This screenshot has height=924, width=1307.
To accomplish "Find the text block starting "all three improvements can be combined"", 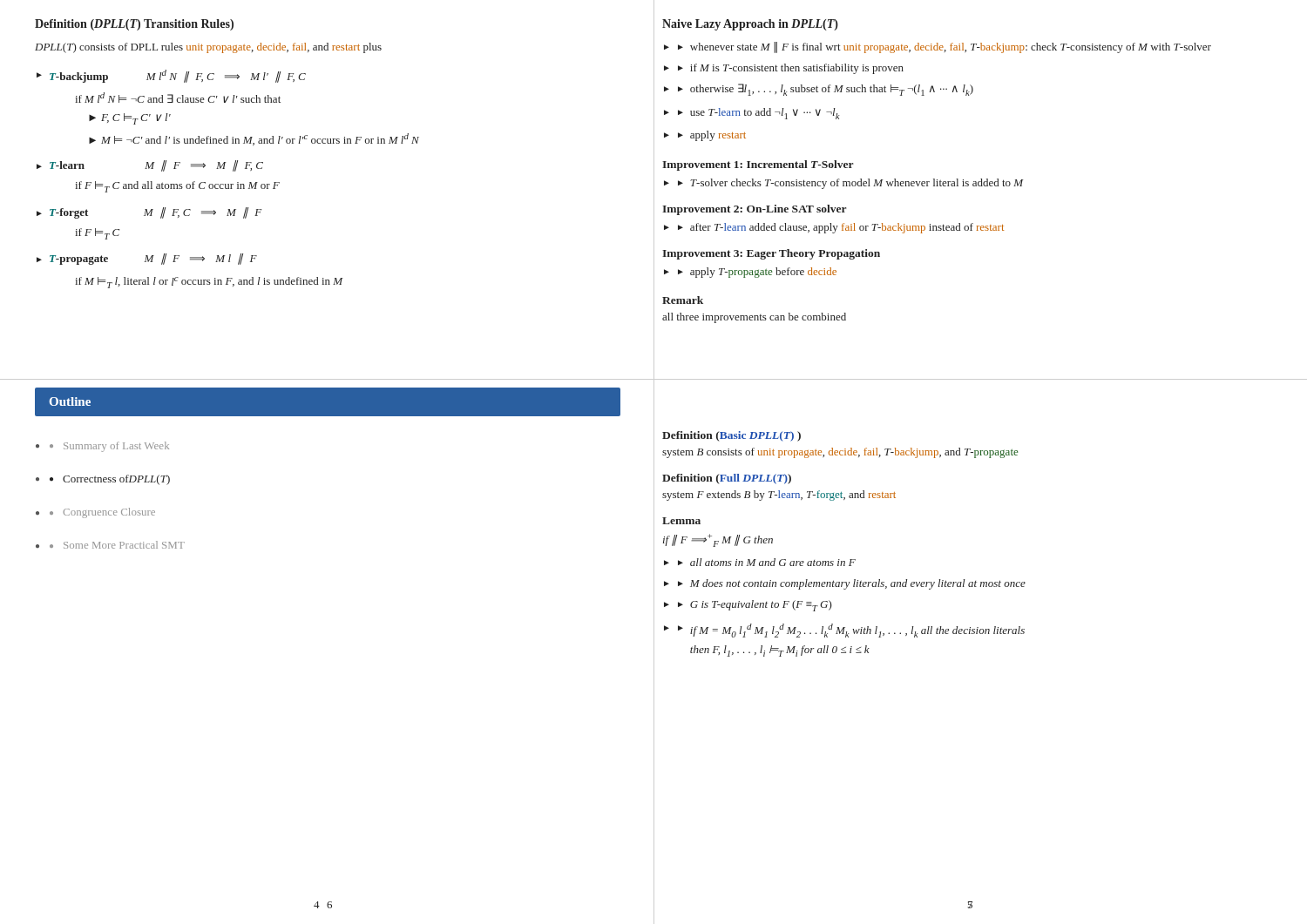I will 754,316.
